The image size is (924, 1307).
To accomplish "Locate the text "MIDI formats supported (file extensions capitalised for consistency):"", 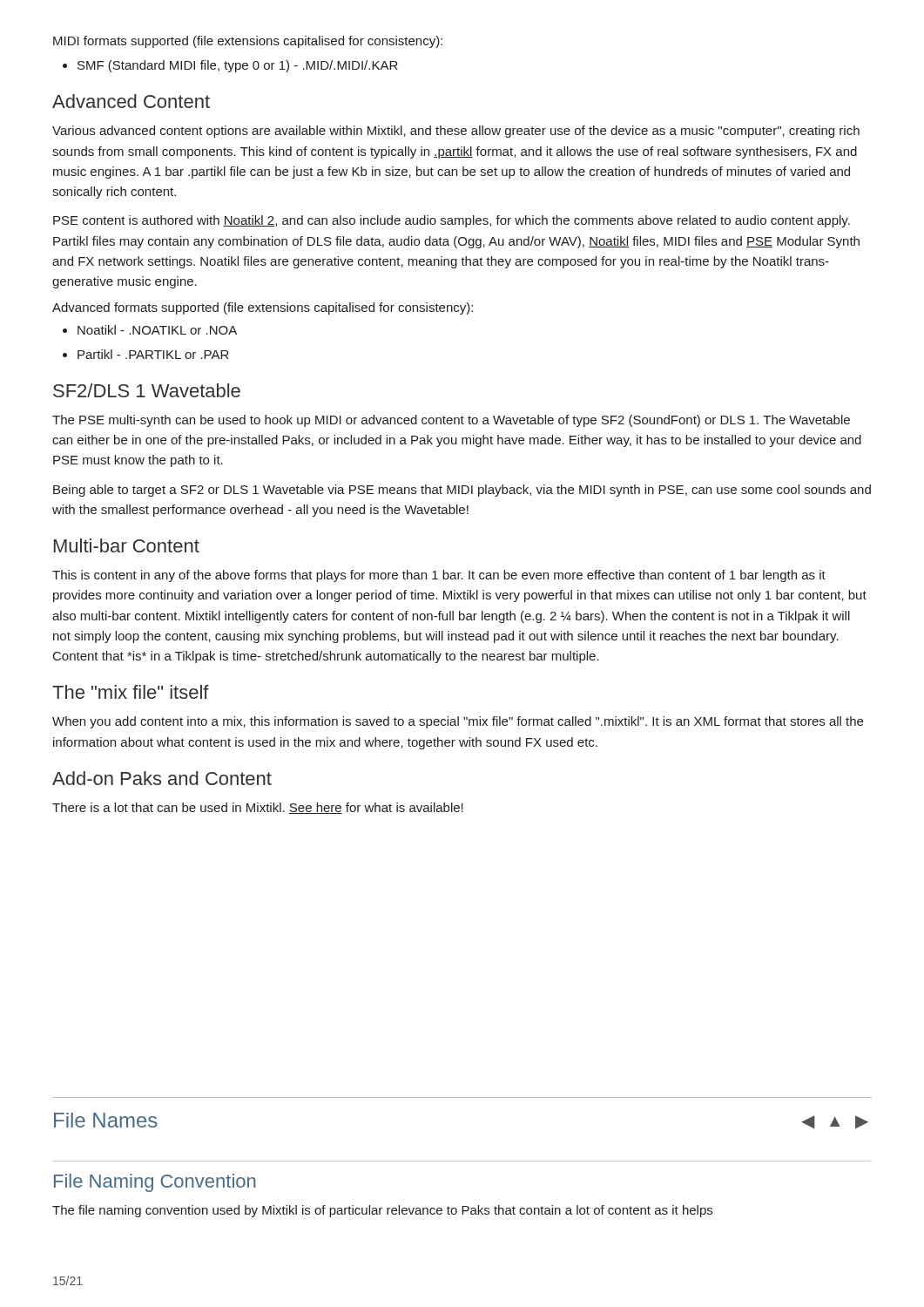I will point(248,41).
